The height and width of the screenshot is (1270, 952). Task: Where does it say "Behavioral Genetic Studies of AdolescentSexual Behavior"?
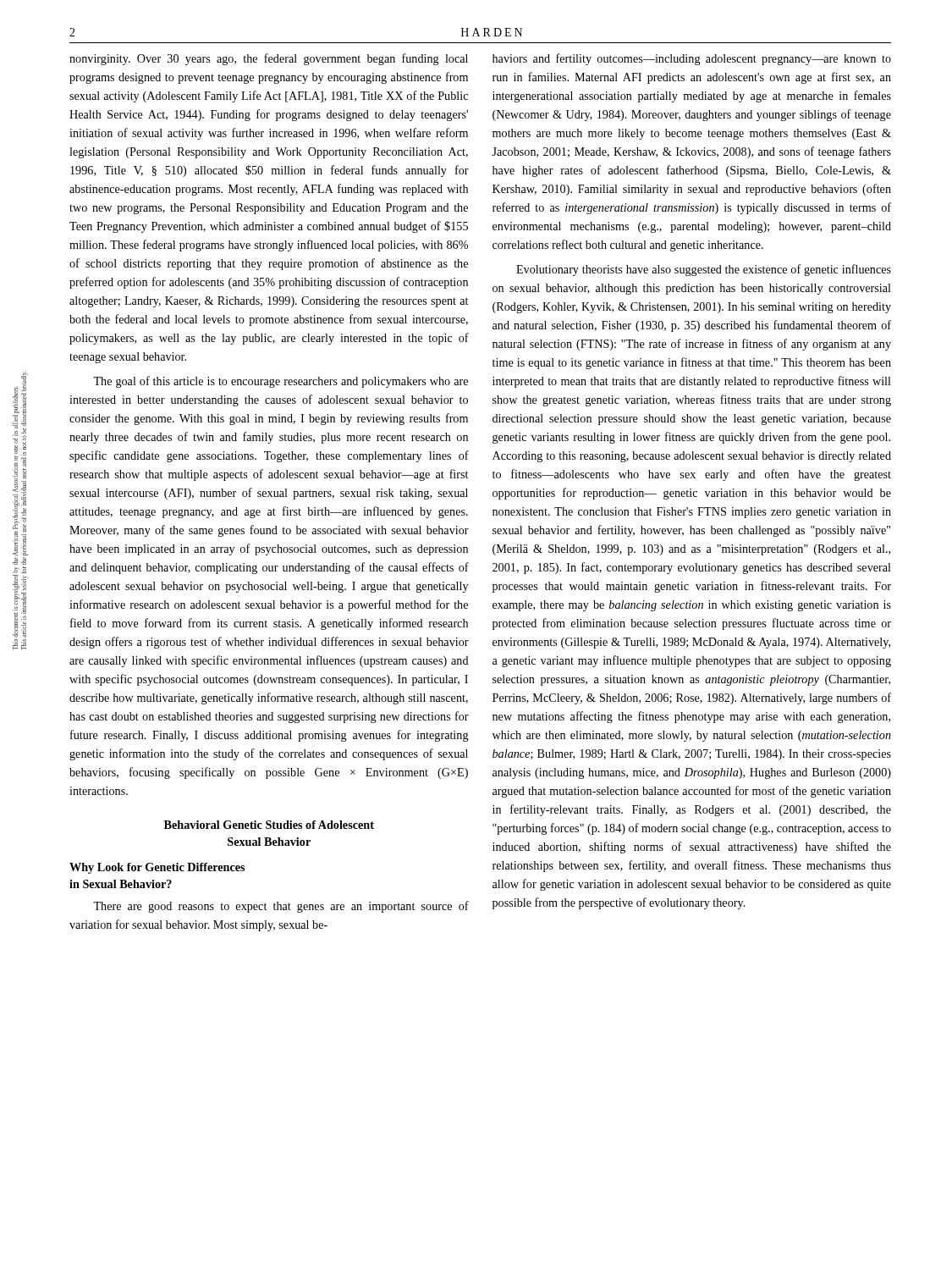[269, 833]
